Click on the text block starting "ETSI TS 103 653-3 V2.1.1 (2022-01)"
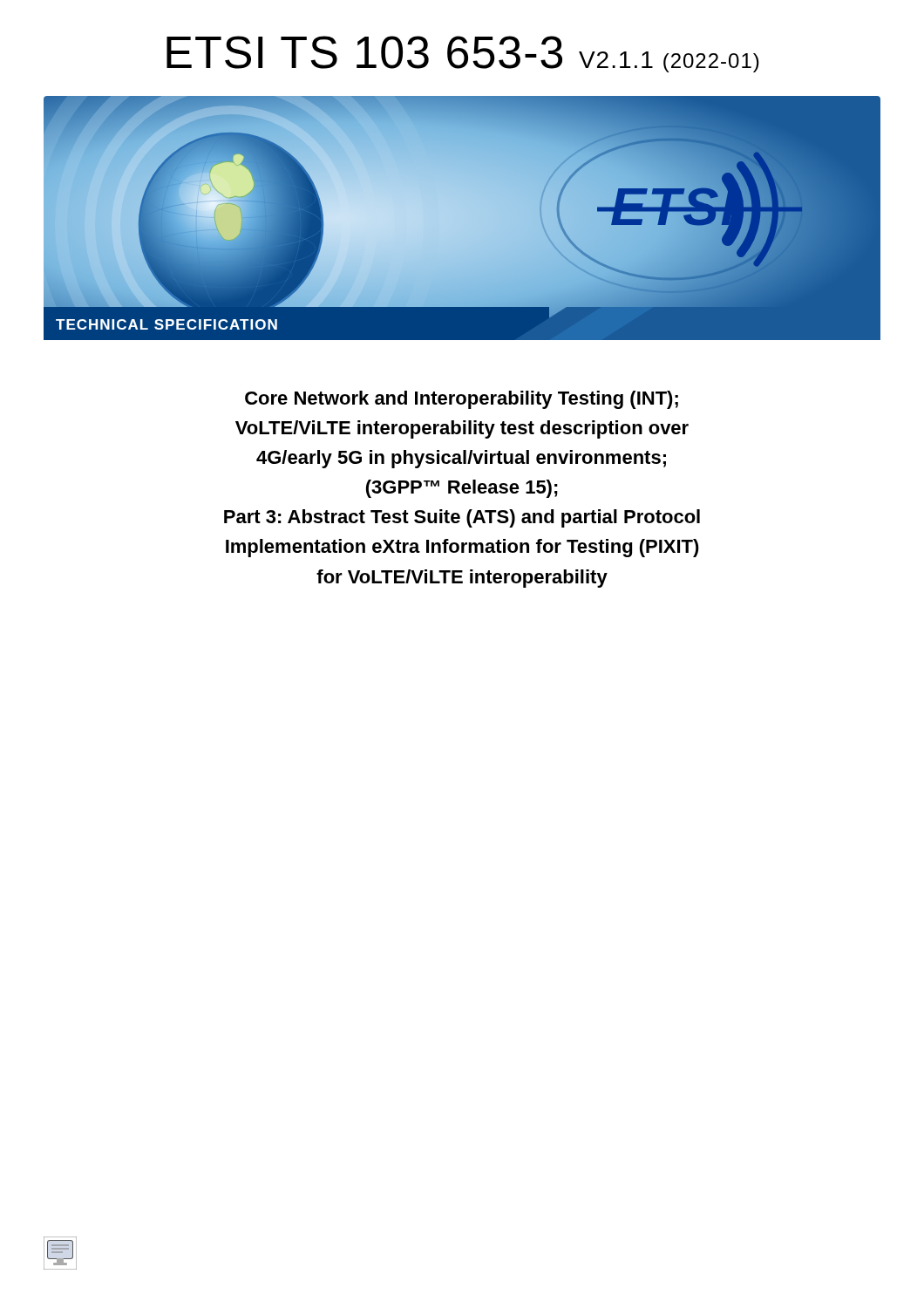This screenshot has width=924, height=1308. coord(462,52)
